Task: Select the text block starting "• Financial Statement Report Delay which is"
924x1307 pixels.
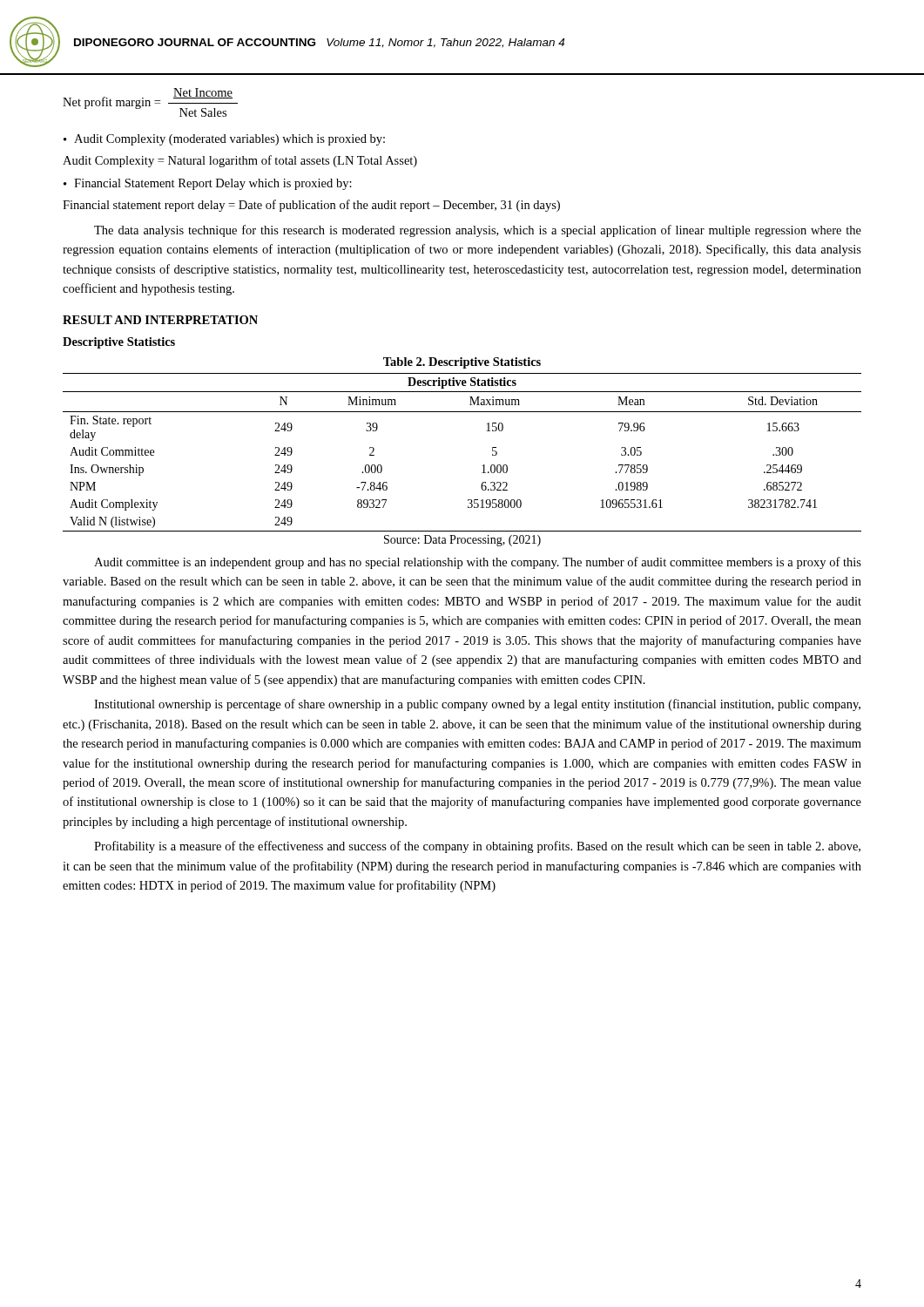Action: pyautogui.click(x=207, y=184)
